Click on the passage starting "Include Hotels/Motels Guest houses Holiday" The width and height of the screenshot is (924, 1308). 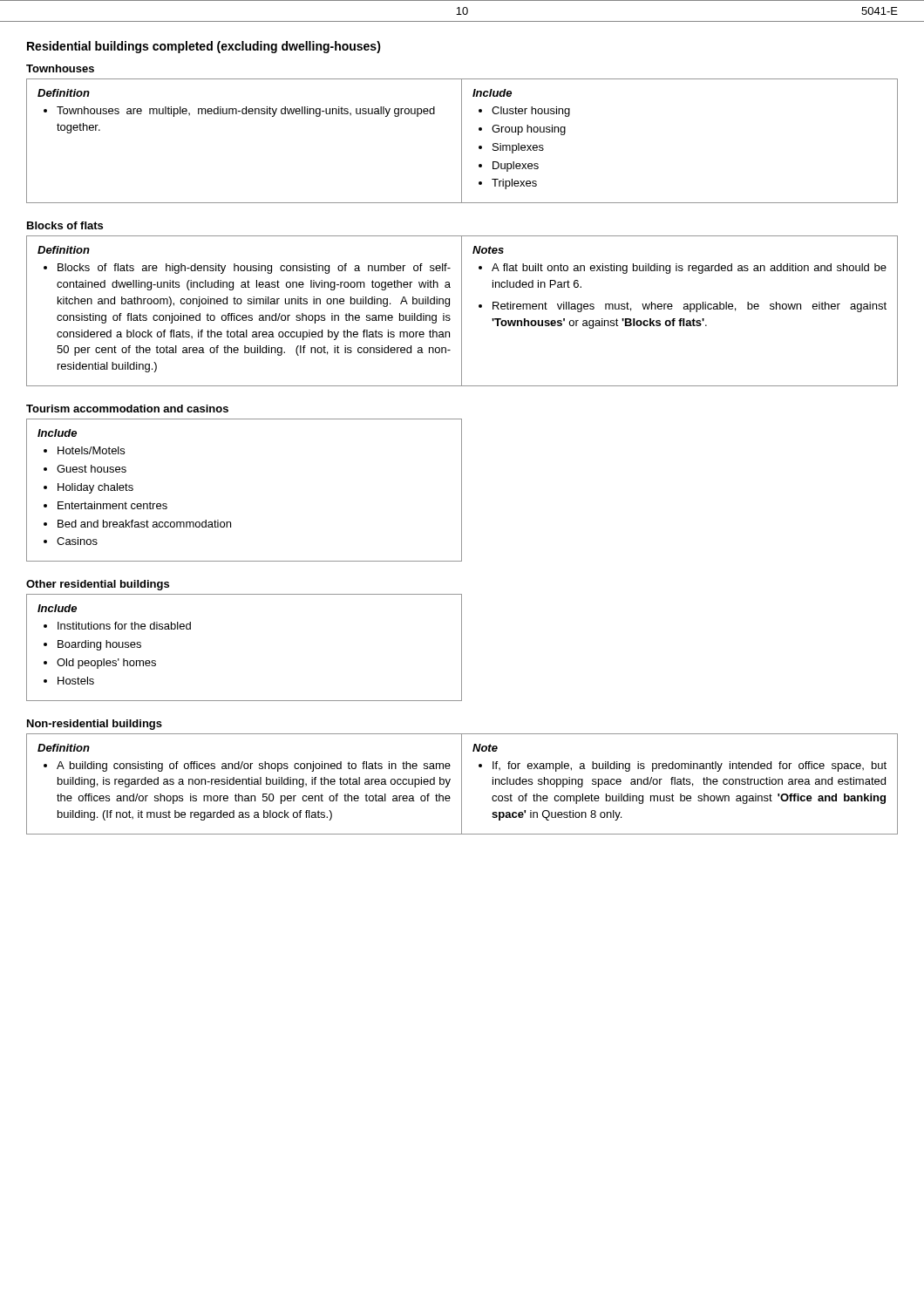click(57, 433)
